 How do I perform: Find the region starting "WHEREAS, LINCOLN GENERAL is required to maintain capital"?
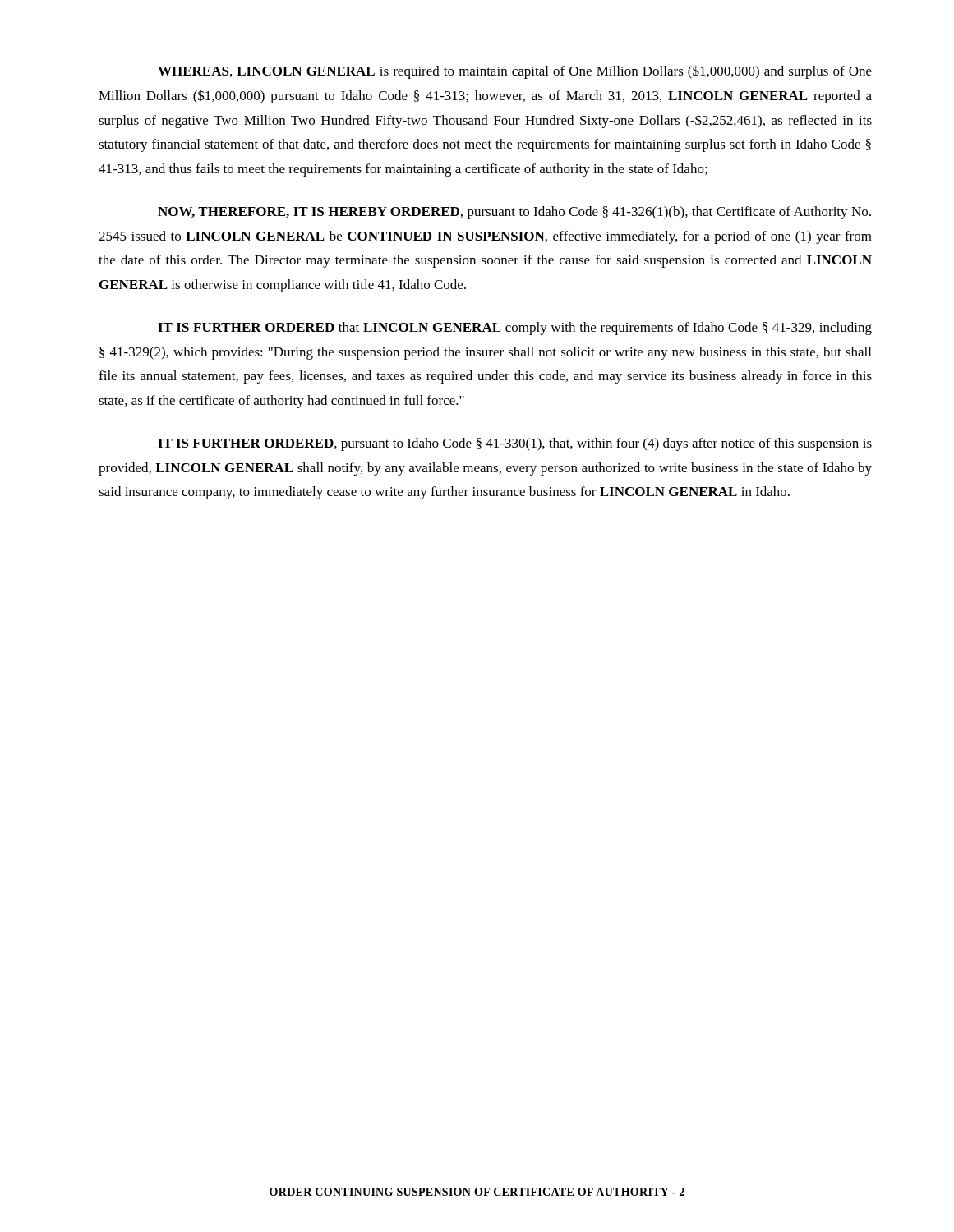pos(485,120)
